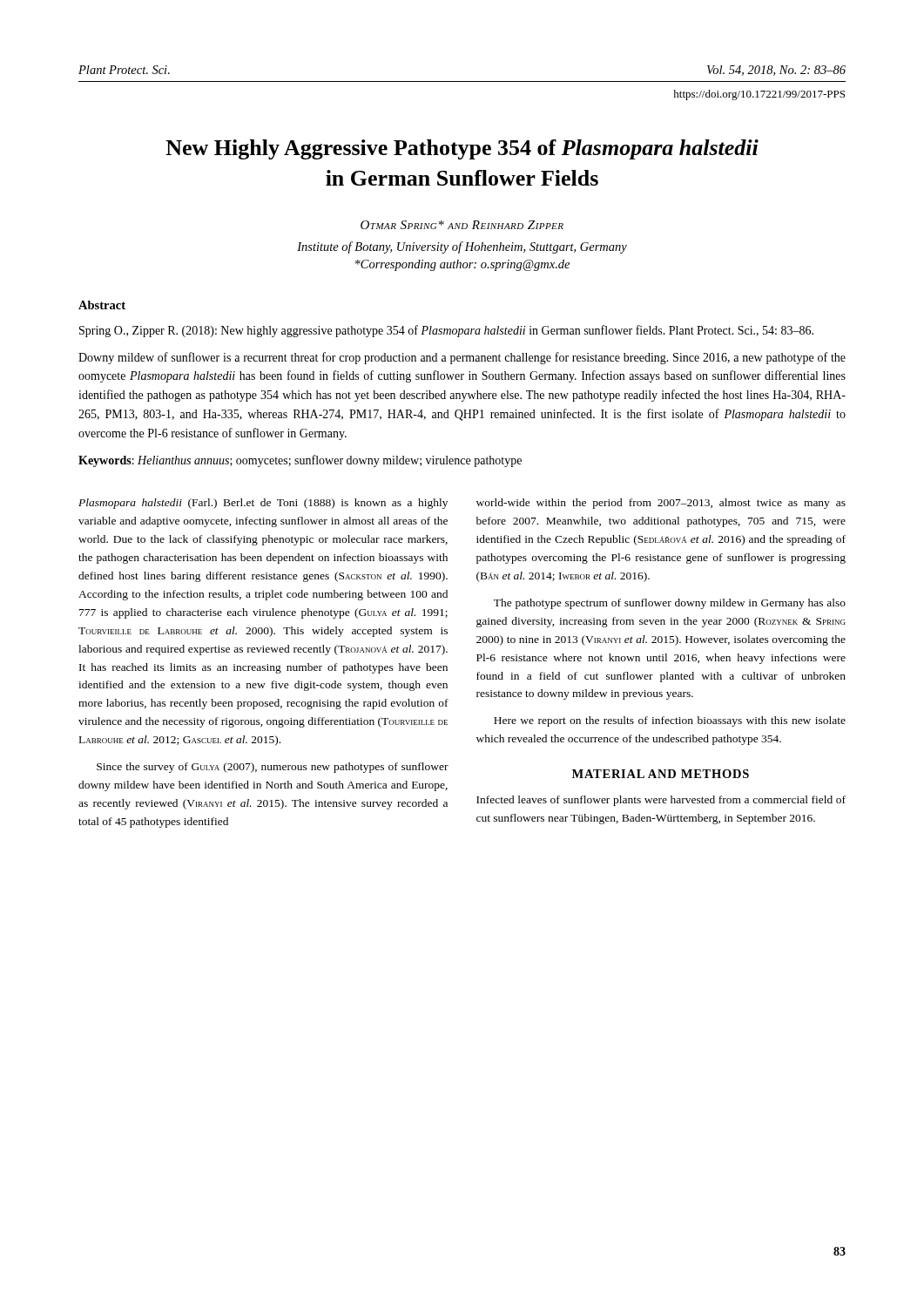Where is the passage that starts "world-wide within the period from 2007–2013, almost twice"?
Image resolution: width=924 pixels, height=1307 pixels.
click(661, 540)
